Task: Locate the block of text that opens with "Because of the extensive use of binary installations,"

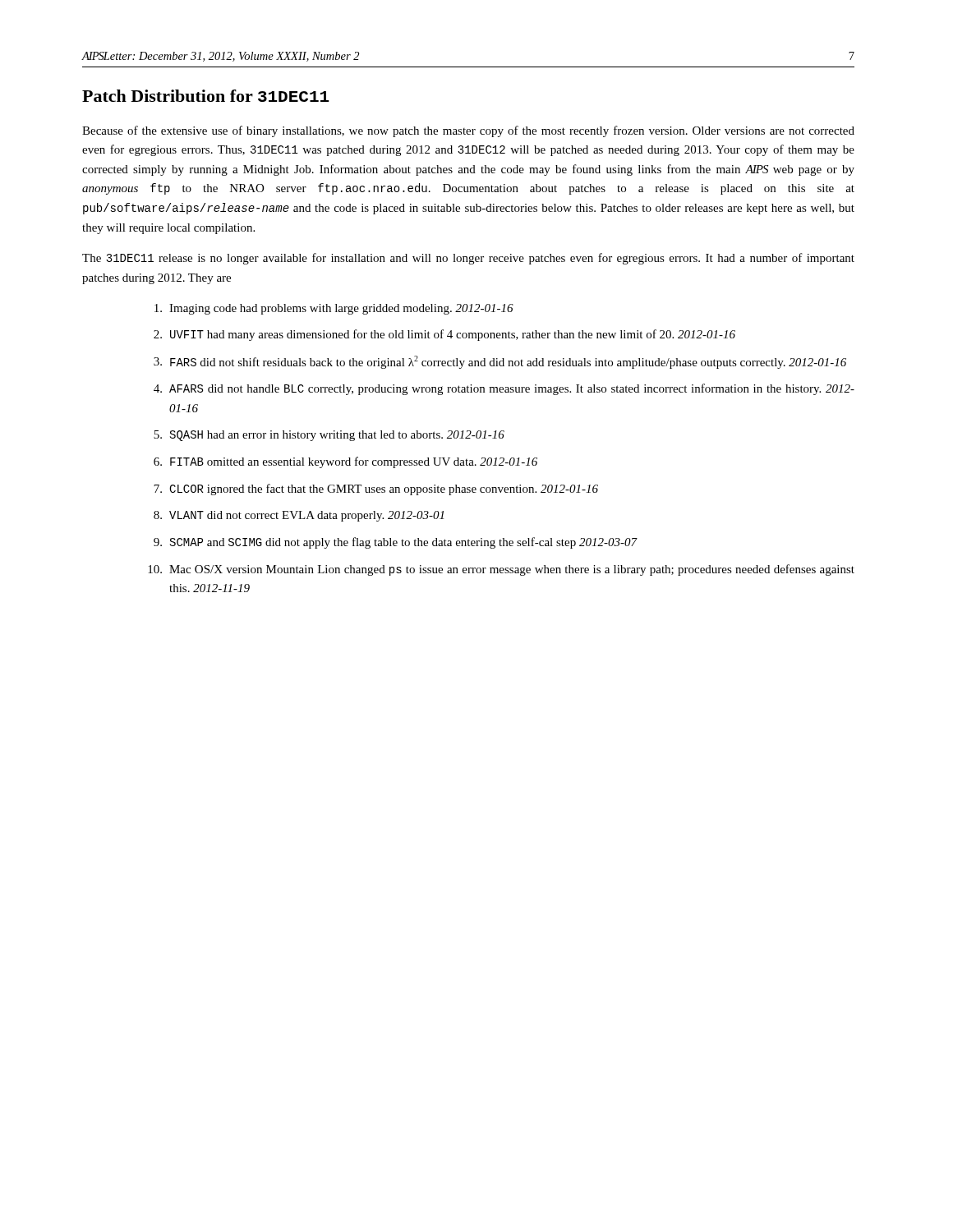Action: tap(468, 179)
